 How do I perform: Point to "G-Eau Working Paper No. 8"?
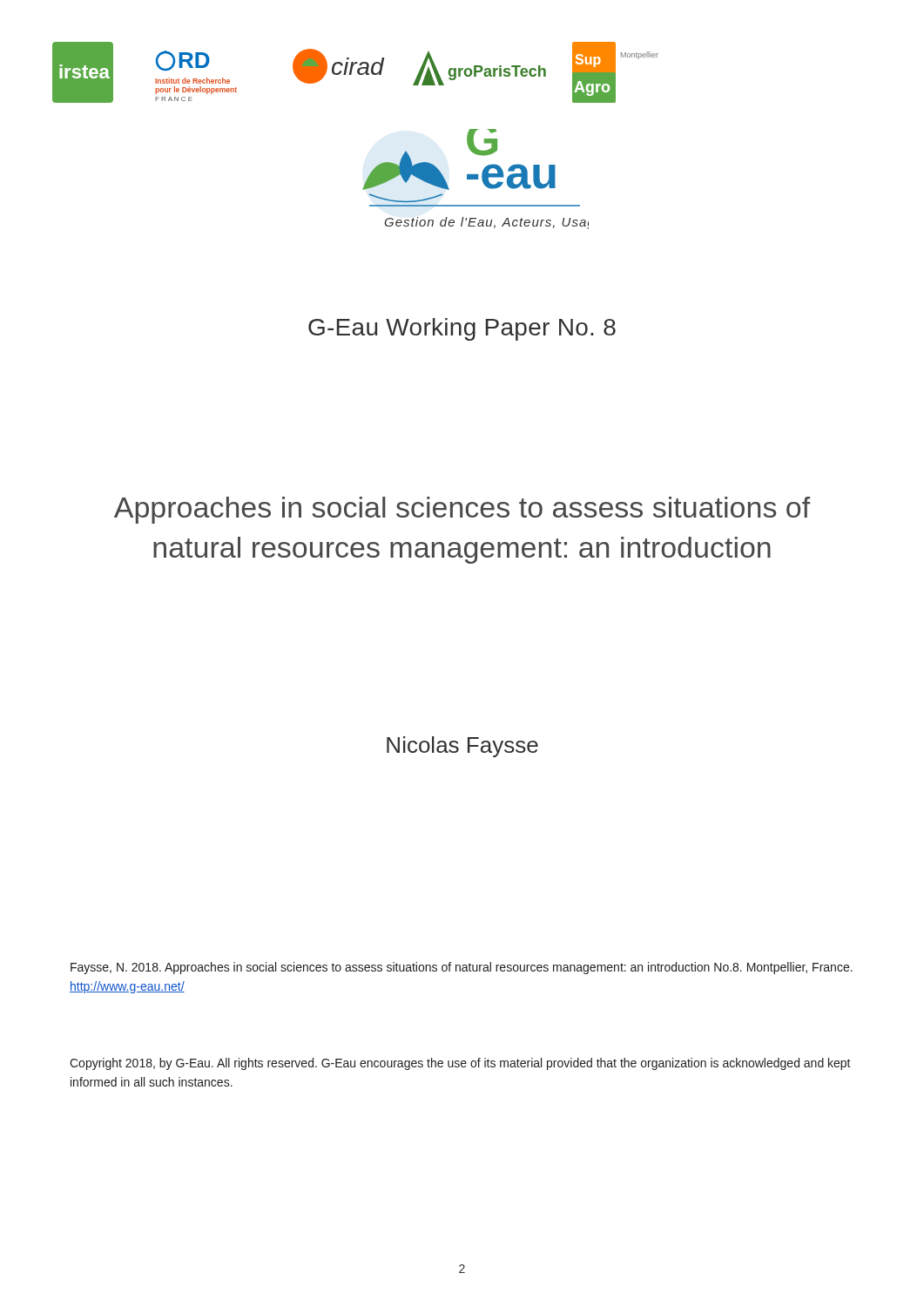pyautogui.click(x=462, y=327)
